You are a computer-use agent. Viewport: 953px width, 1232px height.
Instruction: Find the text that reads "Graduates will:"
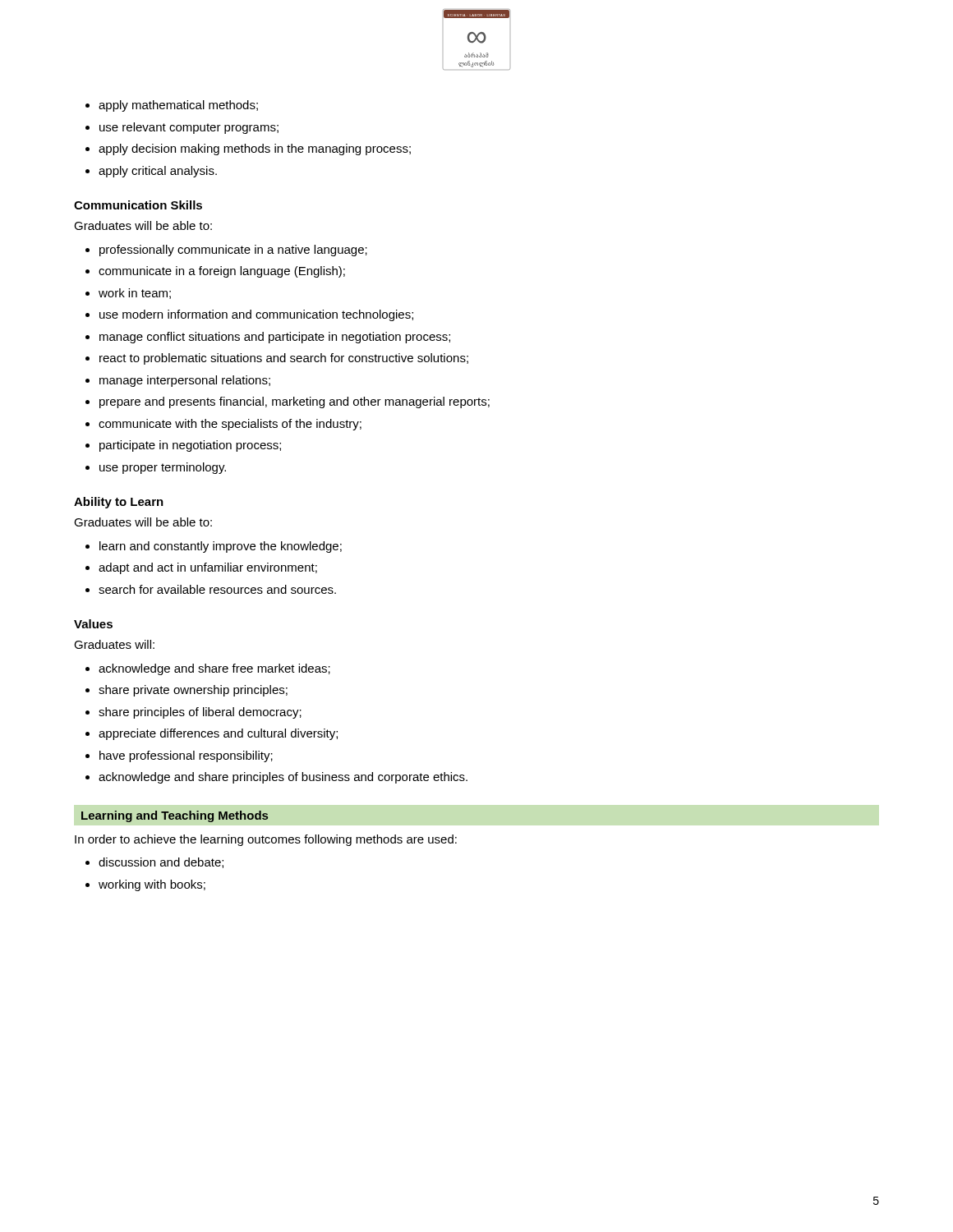point(115,644)
